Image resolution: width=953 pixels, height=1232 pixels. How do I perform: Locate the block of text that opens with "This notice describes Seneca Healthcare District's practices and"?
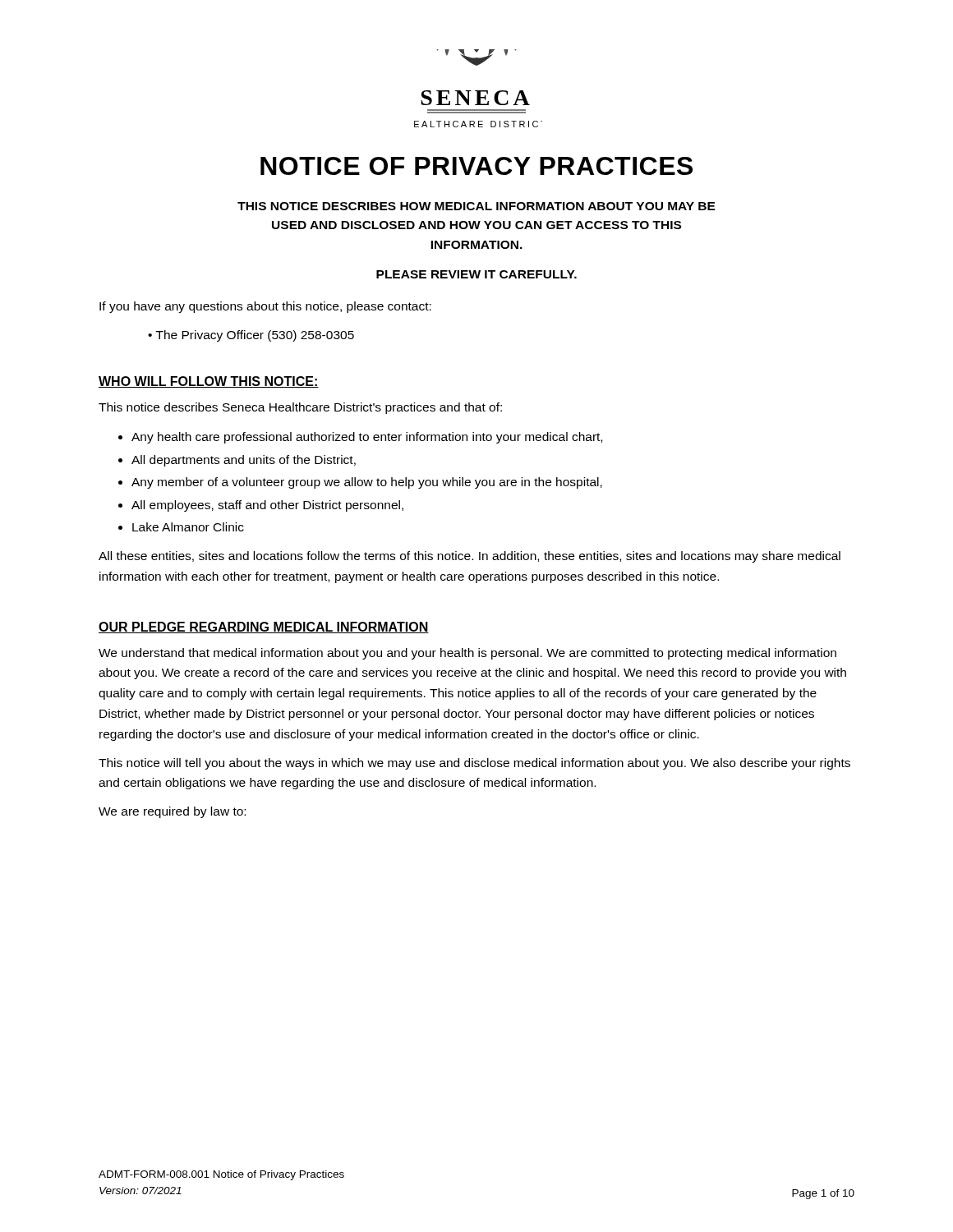[301, 407]
